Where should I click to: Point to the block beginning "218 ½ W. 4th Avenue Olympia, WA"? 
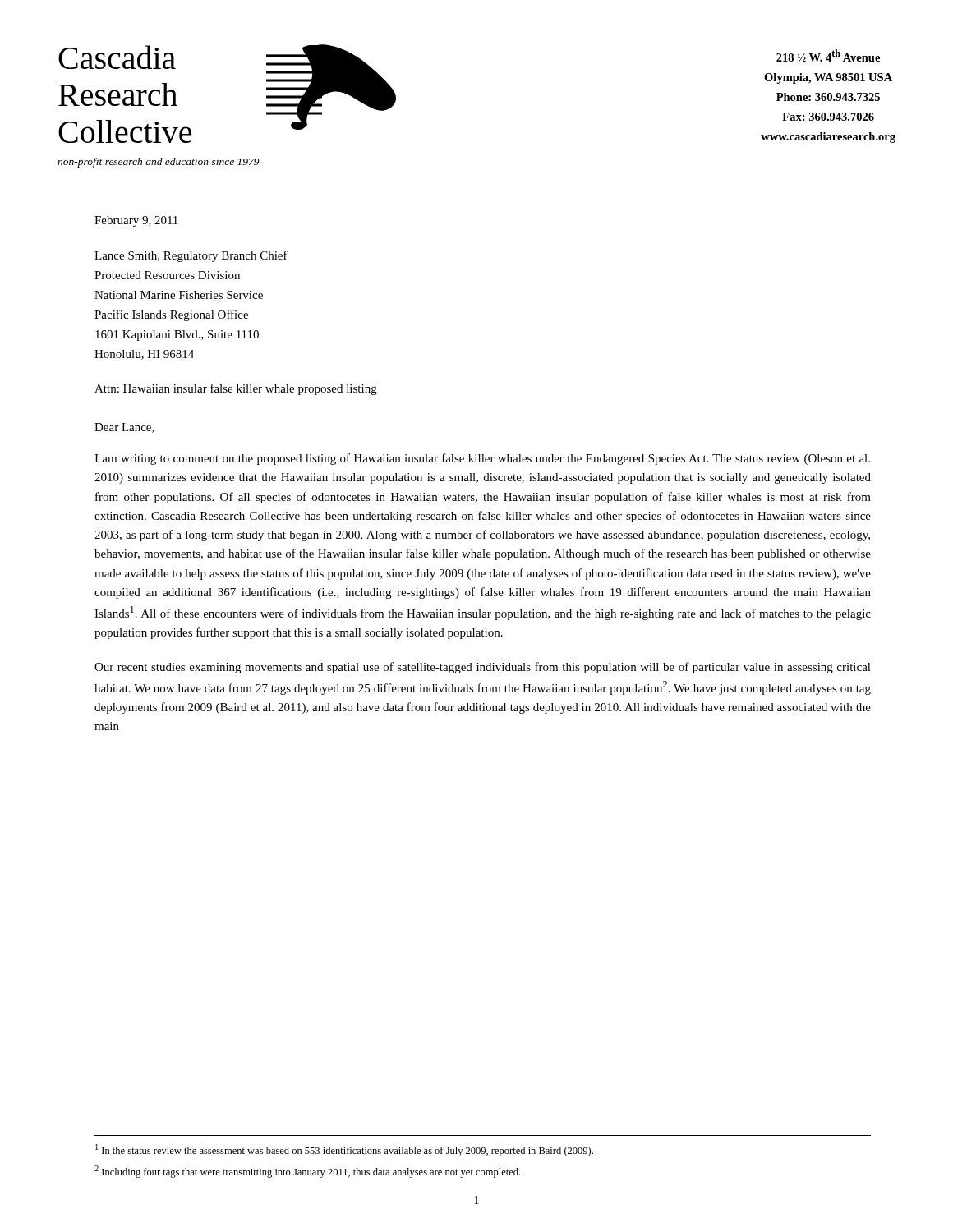828,95
